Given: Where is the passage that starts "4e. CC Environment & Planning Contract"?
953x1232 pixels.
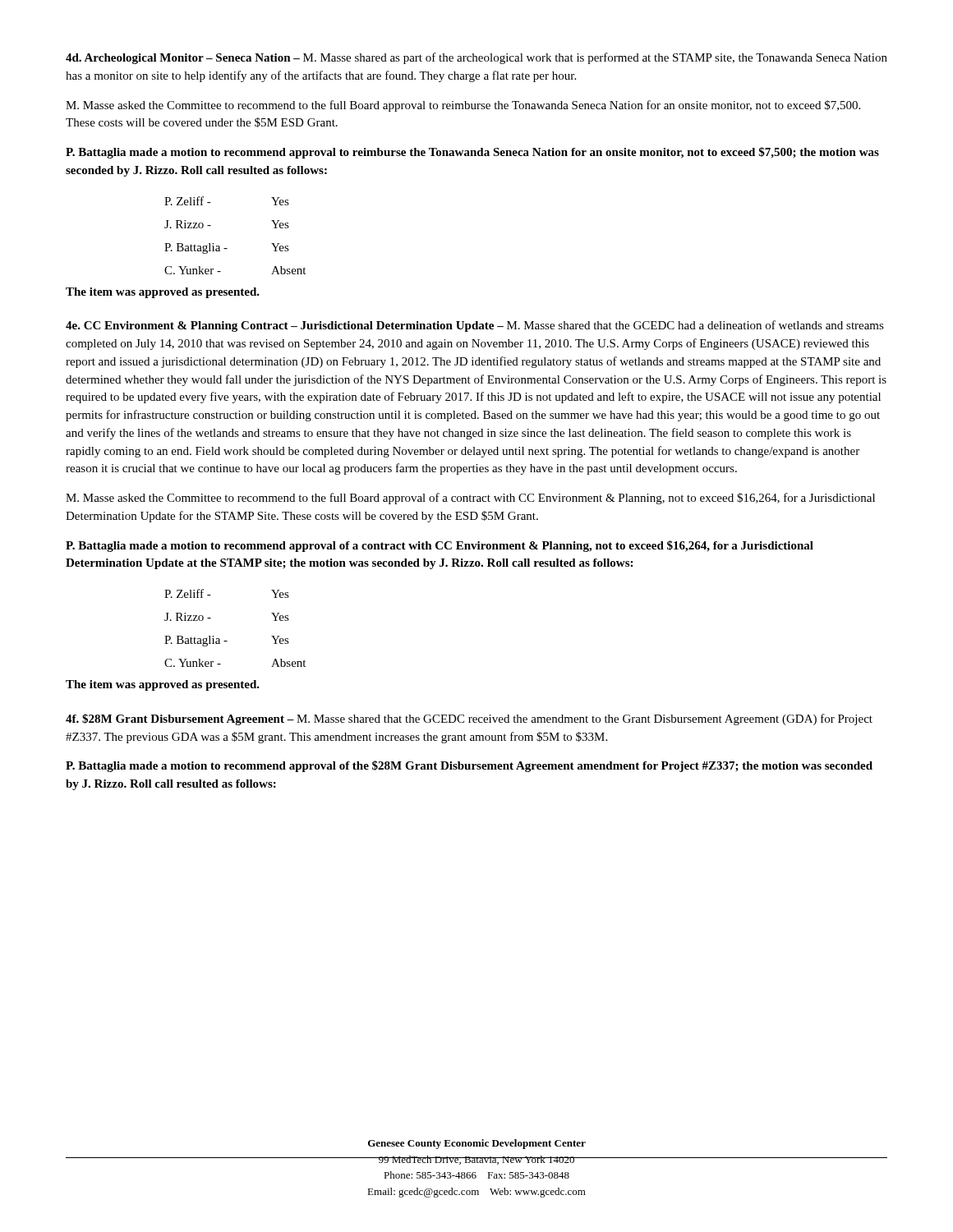Looking at the screenshot, I should click(476, 397).
